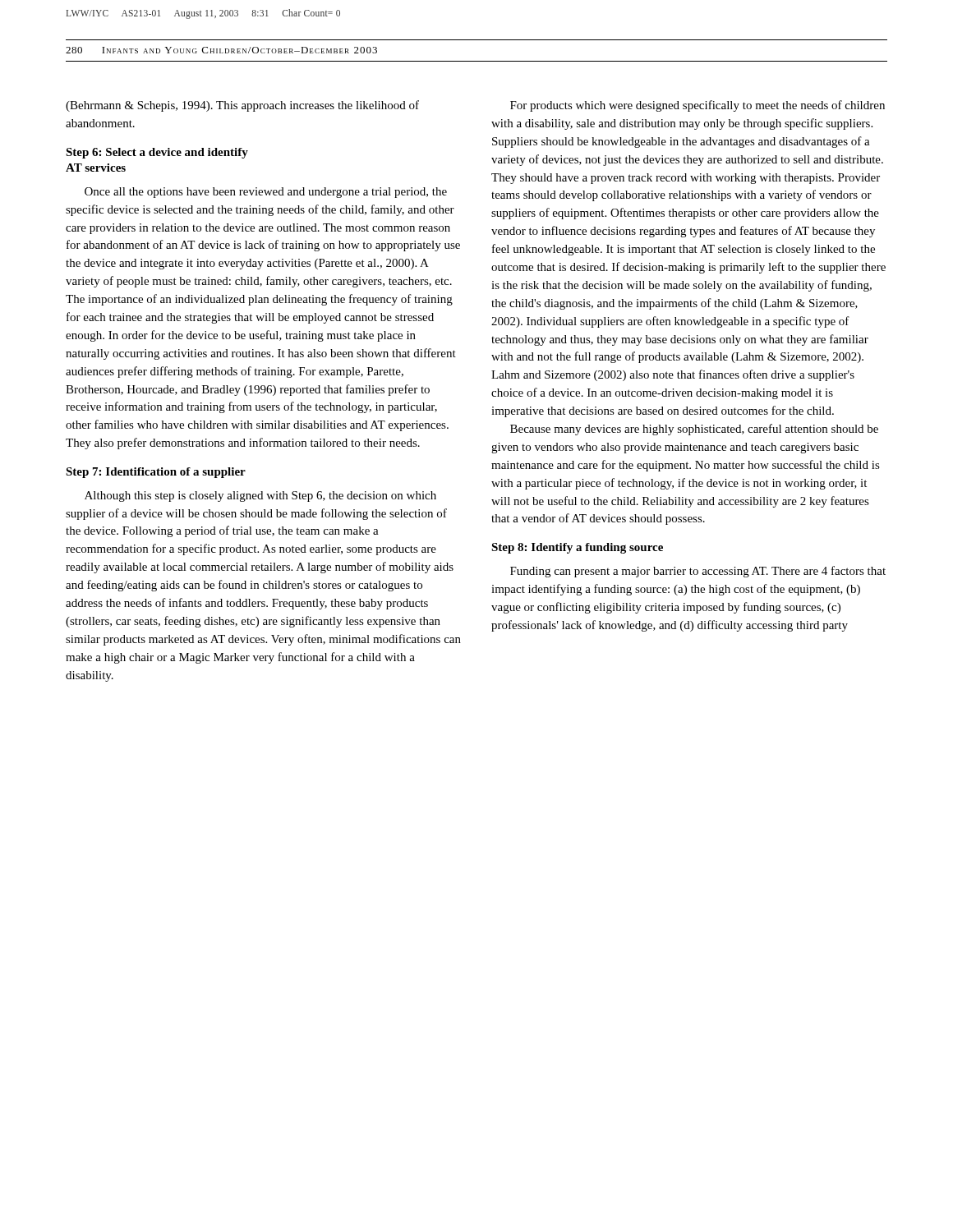Point to the block beginning "For products which were designed"
Image resolution: width=953 pixels, height=1232 pixels.
coord(689,259)
